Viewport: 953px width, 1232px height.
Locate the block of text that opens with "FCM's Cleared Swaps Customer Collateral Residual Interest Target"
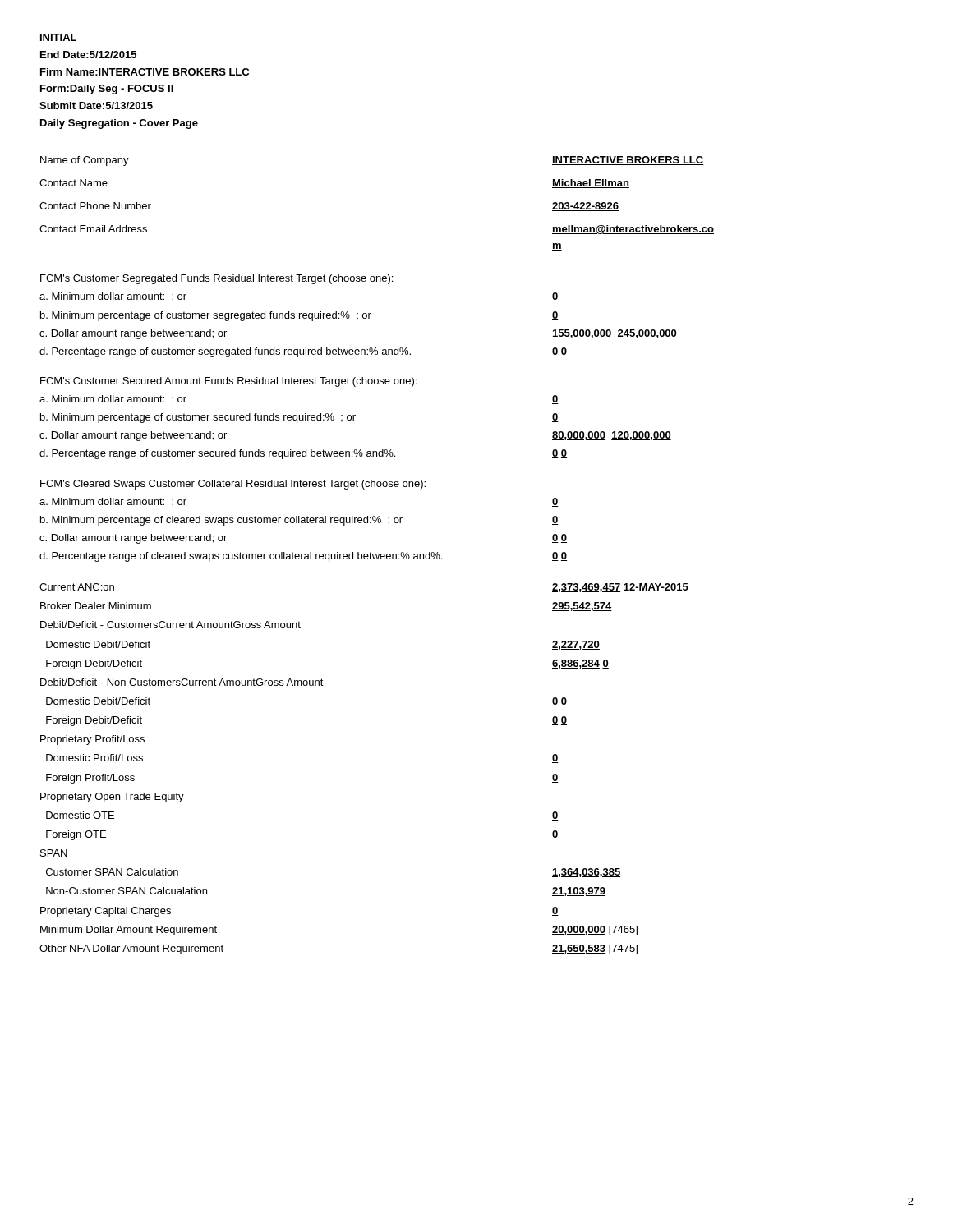pos(233,485)
